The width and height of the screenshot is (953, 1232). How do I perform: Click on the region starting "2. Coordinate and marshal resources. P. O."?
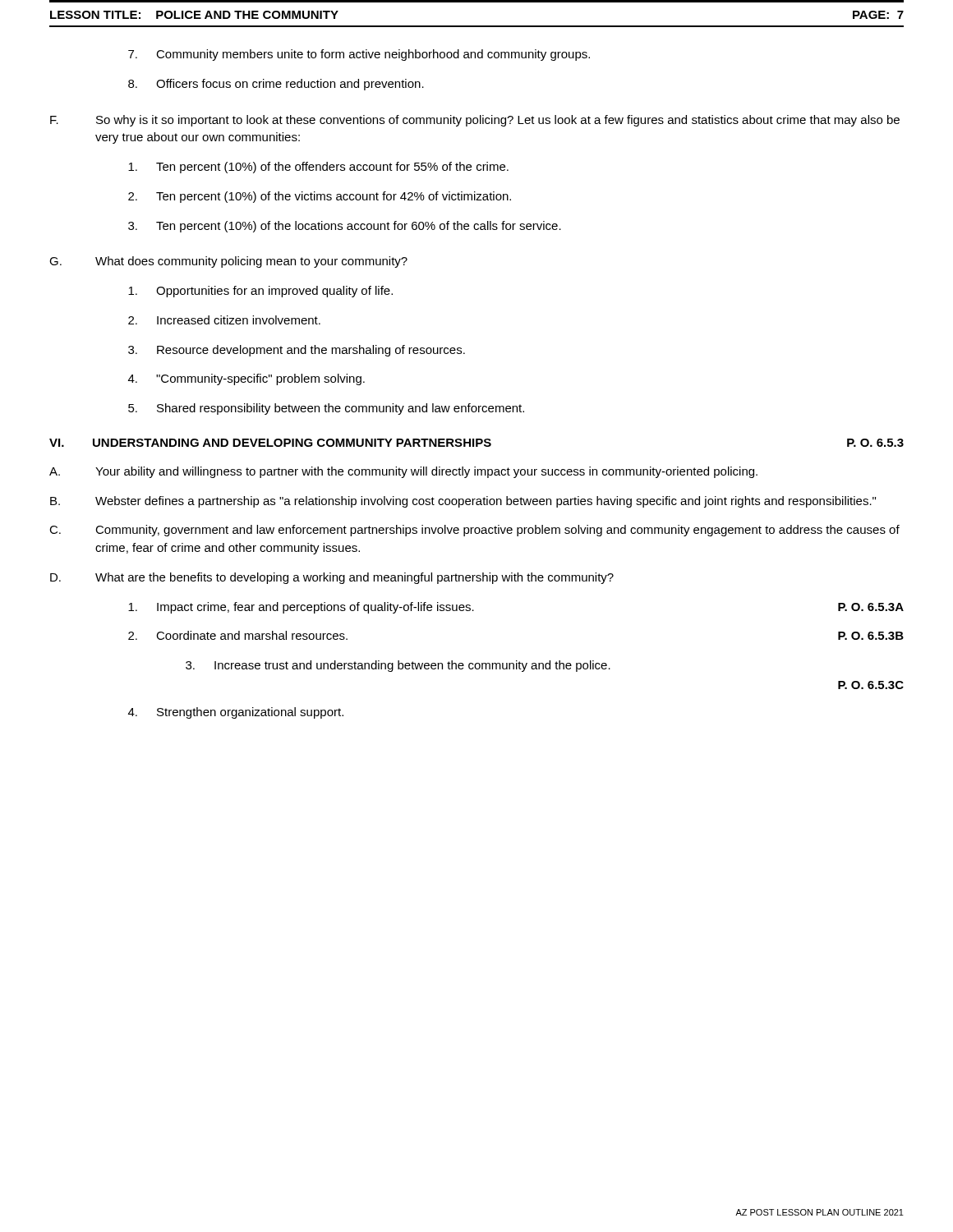tap(249, 635)
